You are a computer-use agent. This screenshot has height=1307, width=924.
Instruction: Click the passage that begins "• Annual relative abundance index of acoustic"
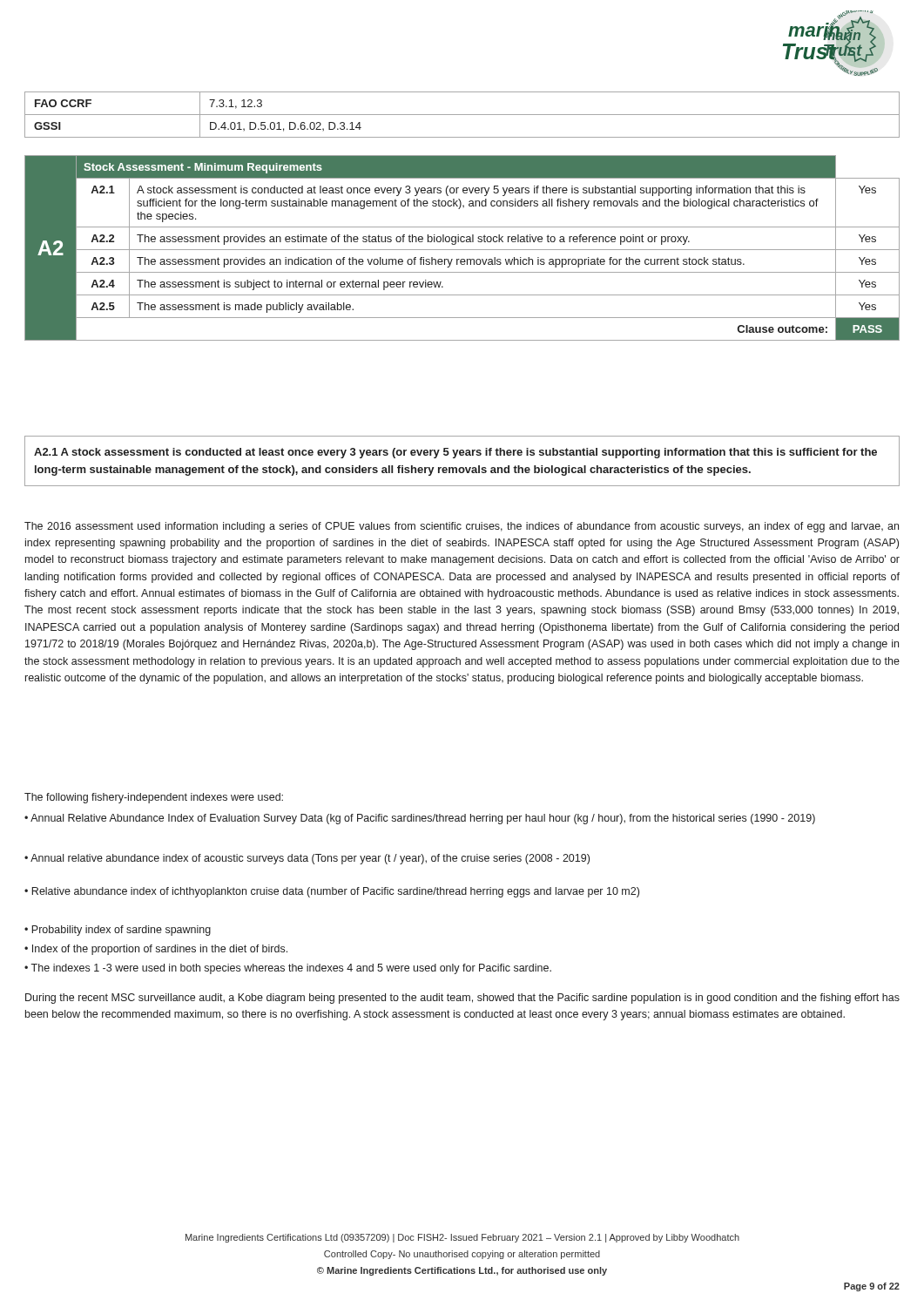307,858
